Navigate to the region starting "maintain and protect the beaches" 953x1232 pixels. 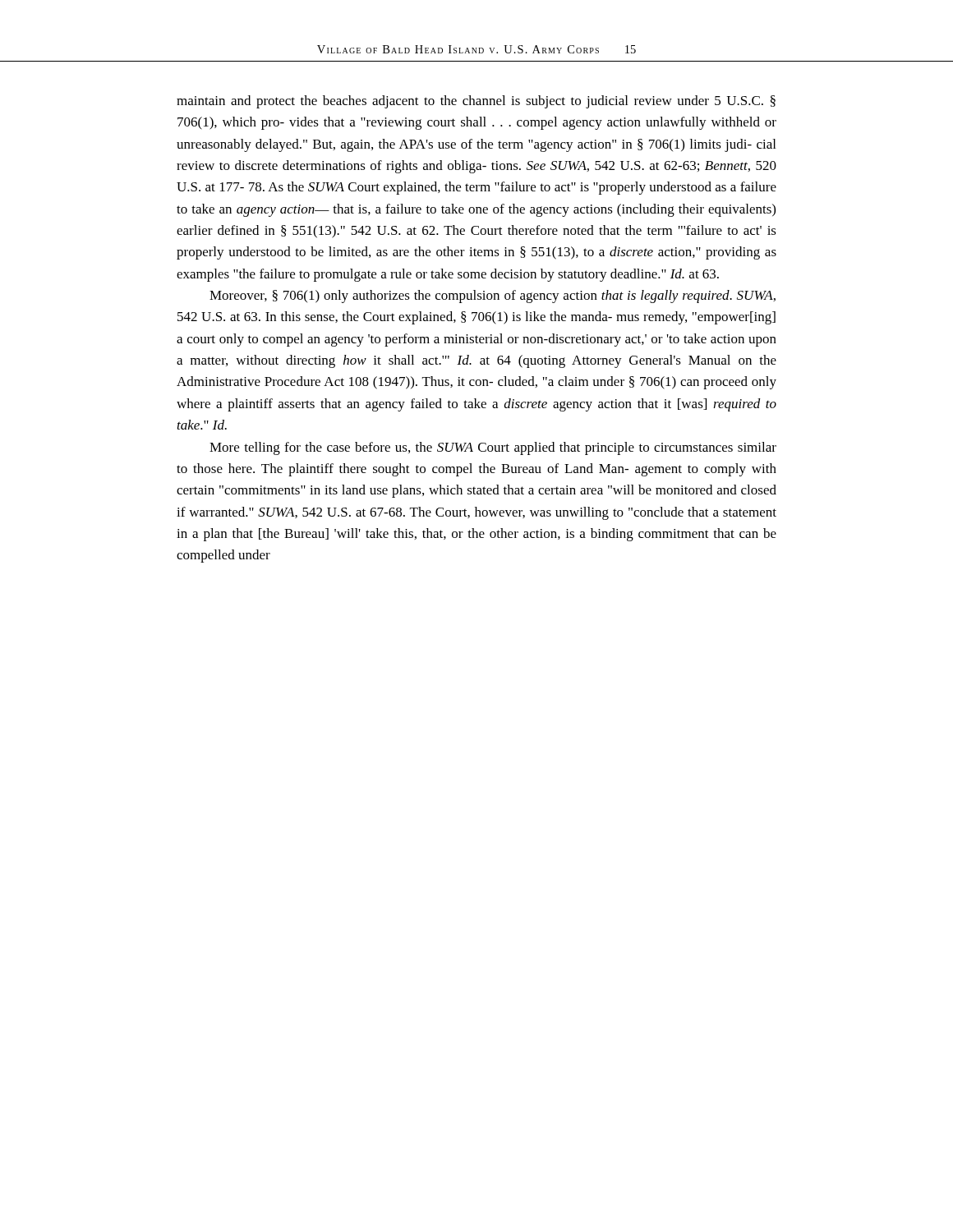(x=476, y=187)
